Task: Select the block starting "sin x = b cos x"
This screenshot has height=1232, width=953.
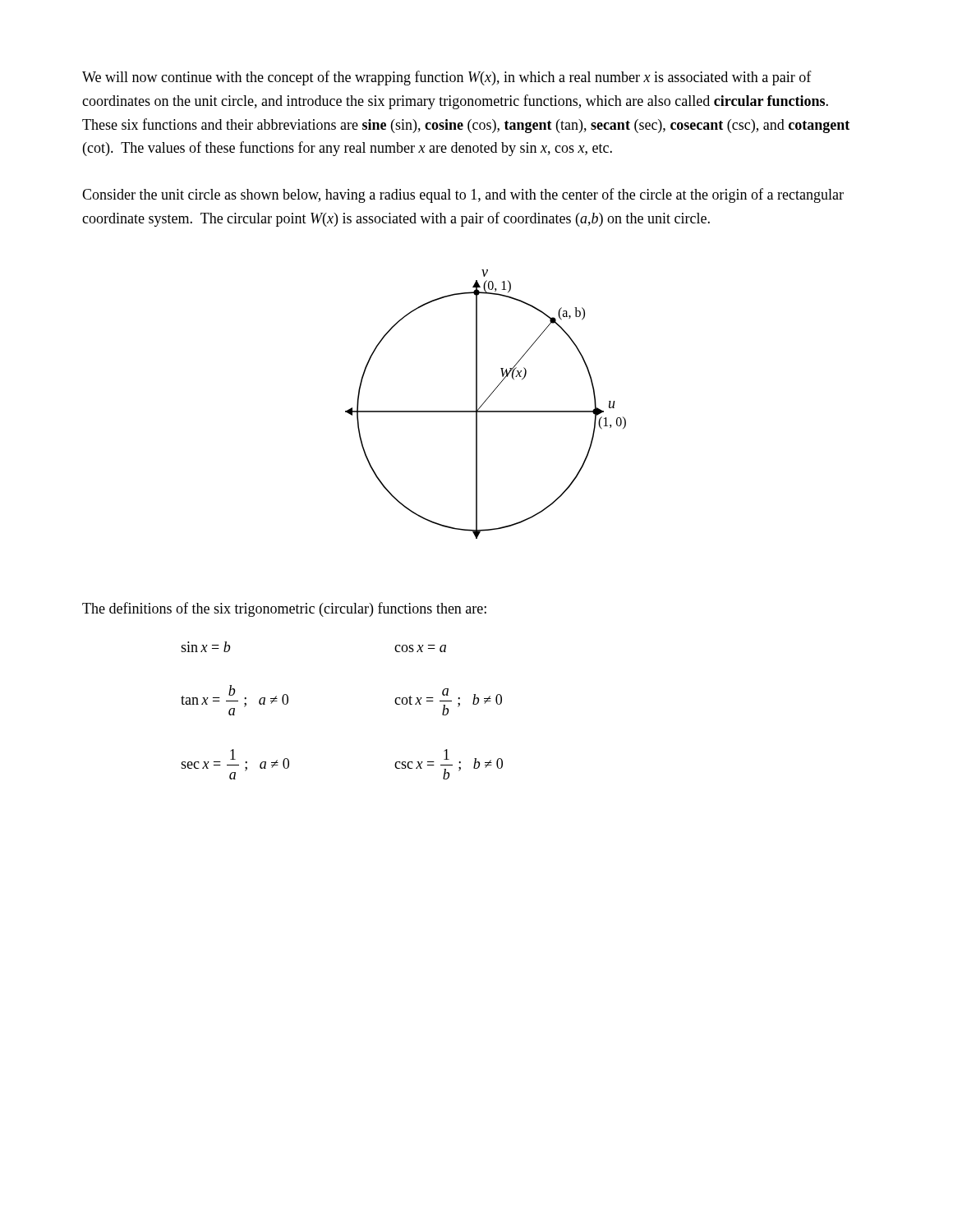Action: 394,647
